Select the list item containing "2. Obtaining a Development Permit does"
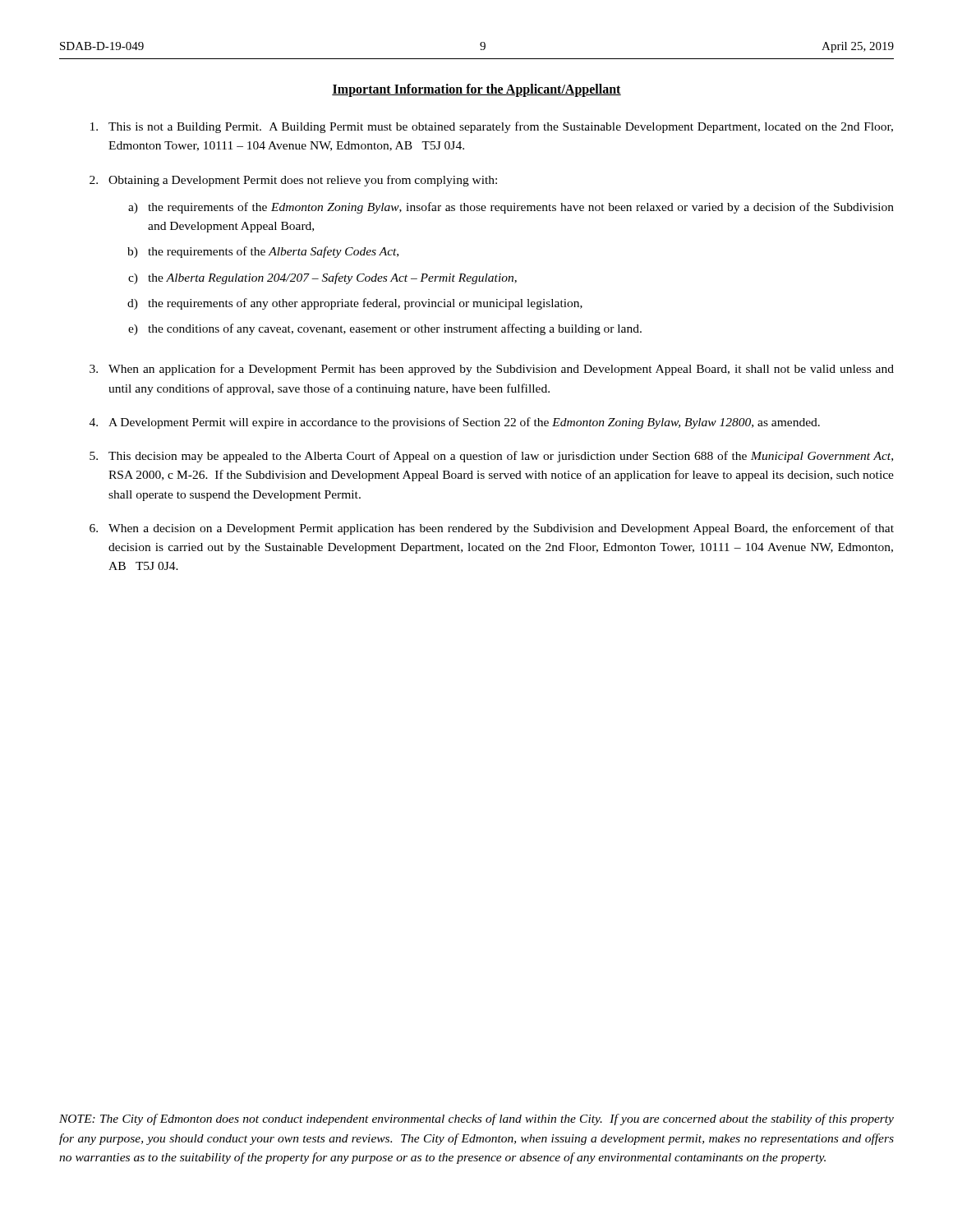Screen dimensions: 1232x953 pyautogui.click(x=293, y=181)
